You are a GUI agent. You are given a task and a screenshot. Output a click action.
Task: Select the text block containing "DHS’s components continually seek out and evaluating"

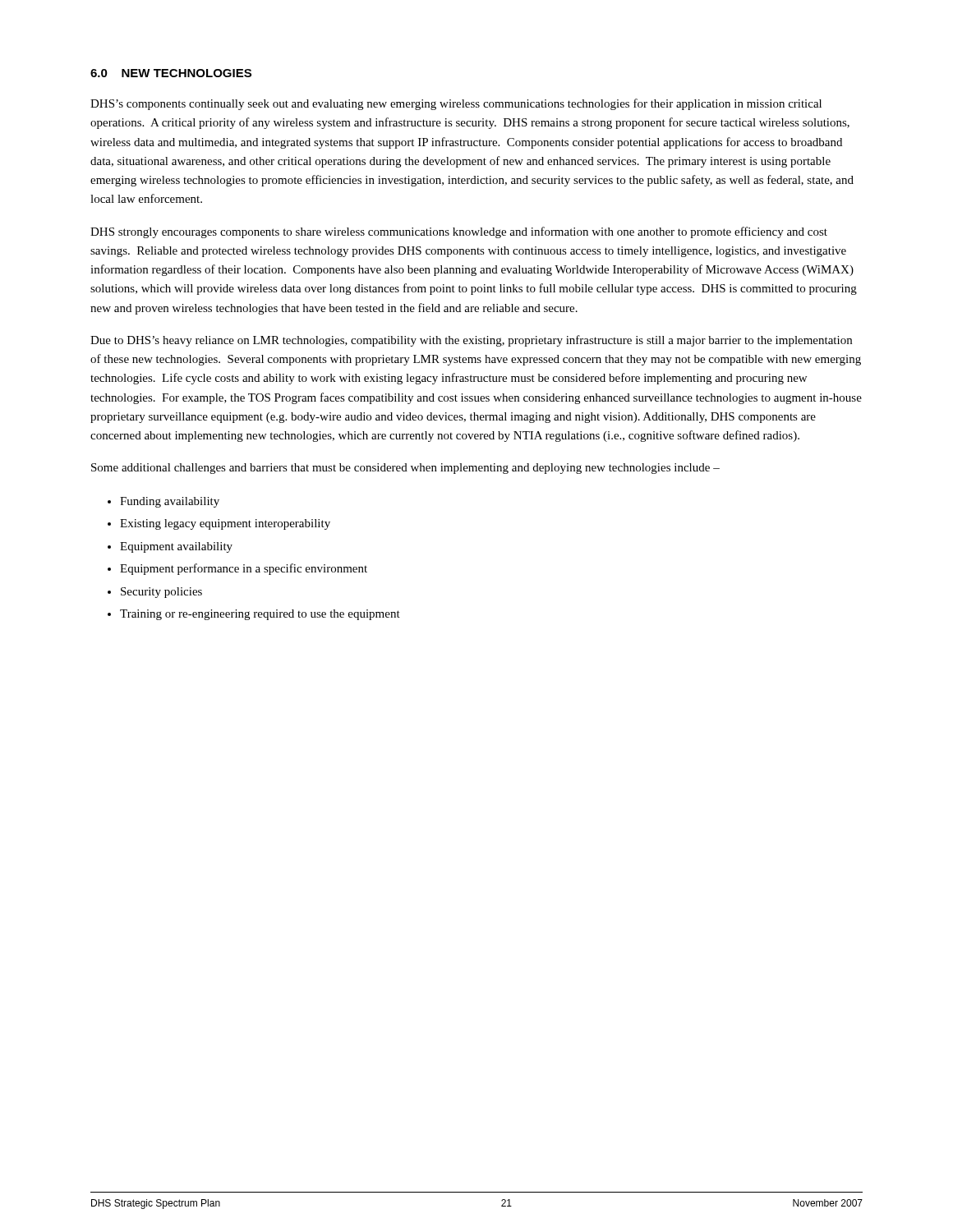472,151
